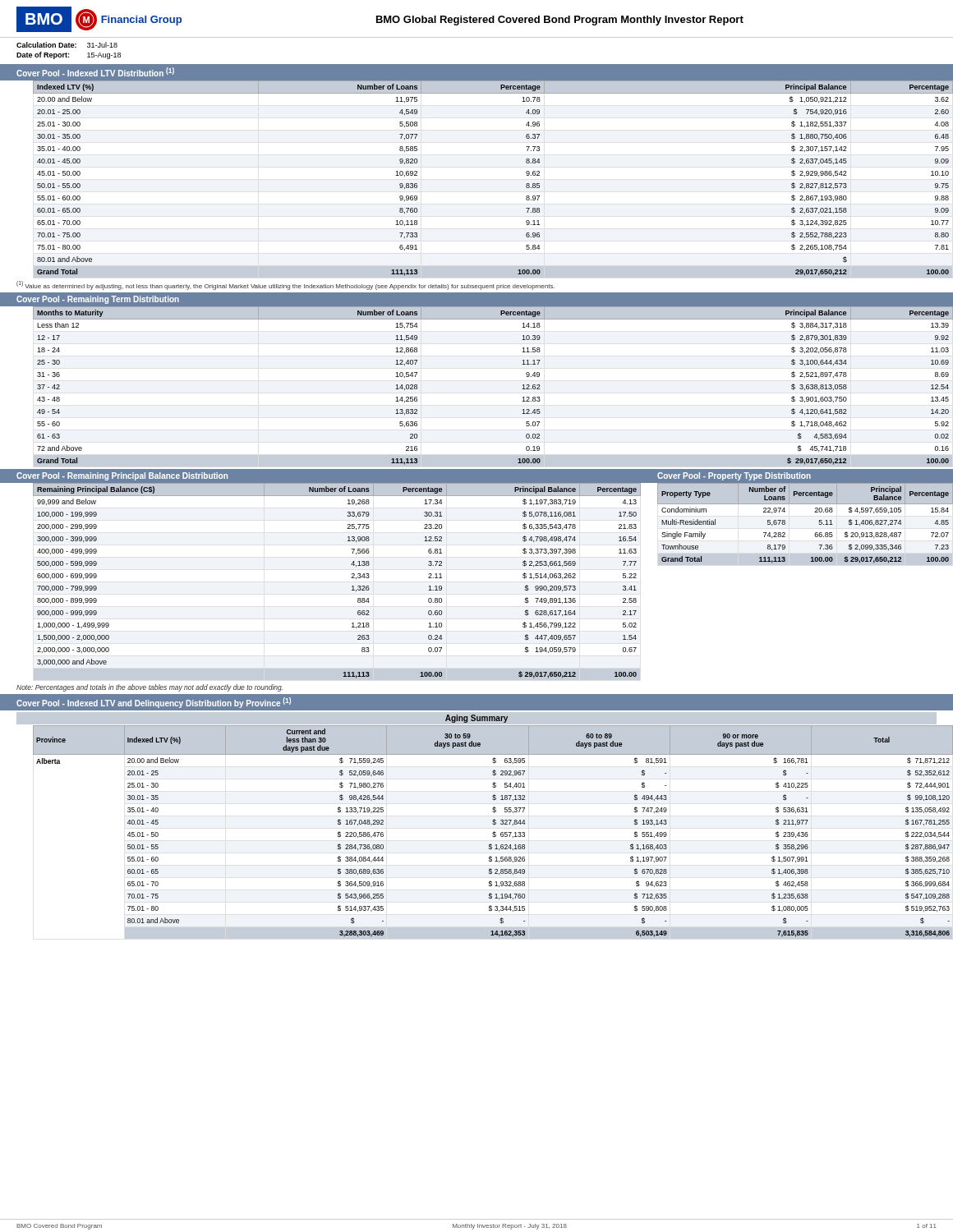Find the text block with the text "Note: Percentages and"
Viewport: 953px width, 1232px height.
click(150, 687)
